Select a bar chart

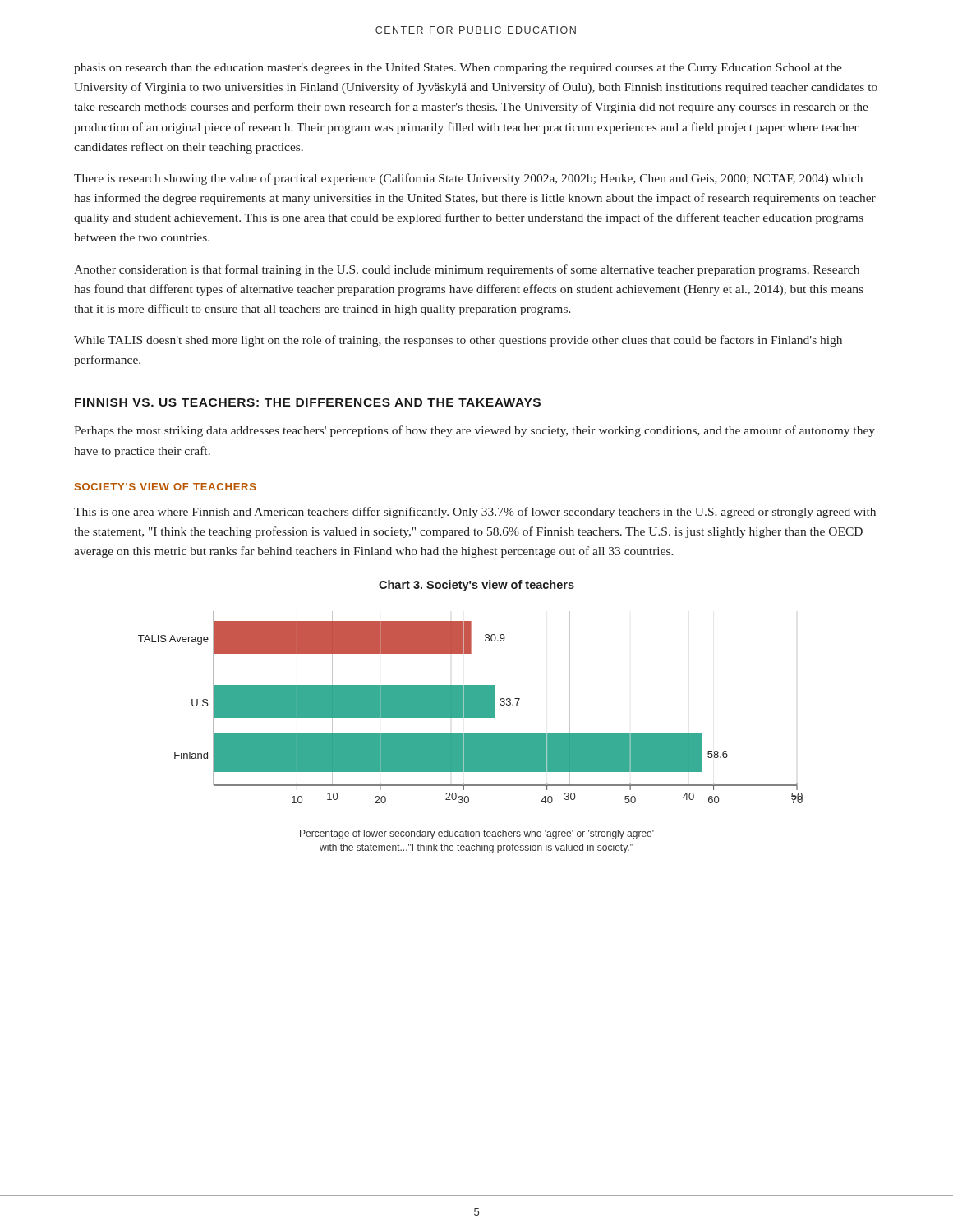click(476, 712)
